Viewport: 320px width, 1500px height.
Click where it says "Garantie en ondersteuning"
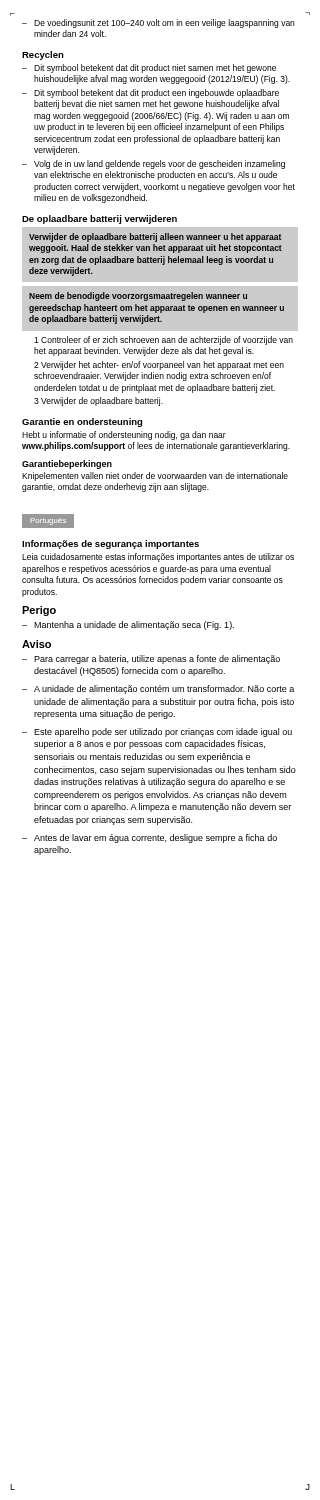pyautogui.click(x=82, y=421)
